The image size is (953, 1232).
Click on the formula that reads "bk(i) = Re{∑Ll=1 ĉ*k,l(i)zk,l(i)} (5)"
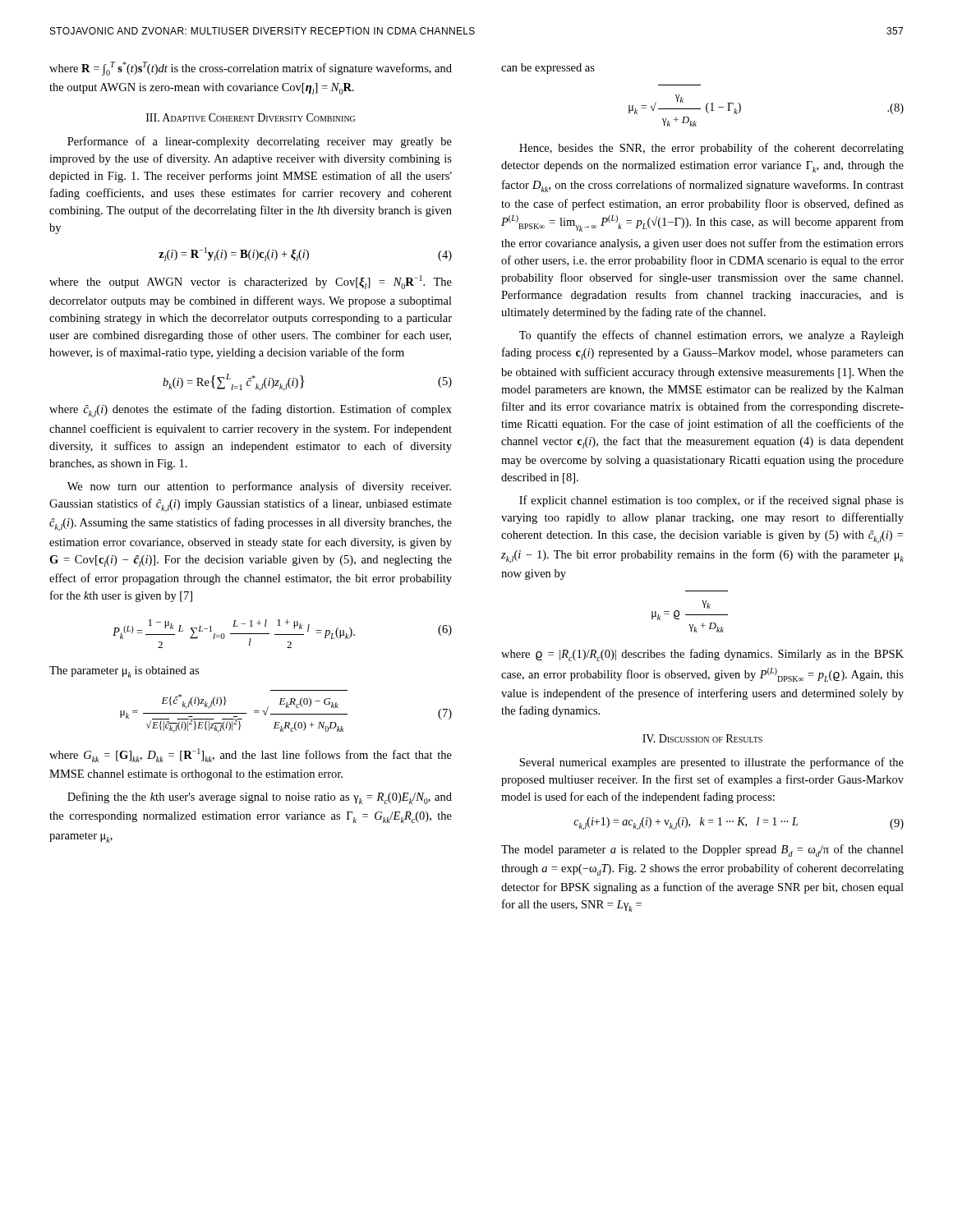pos(251,381)
